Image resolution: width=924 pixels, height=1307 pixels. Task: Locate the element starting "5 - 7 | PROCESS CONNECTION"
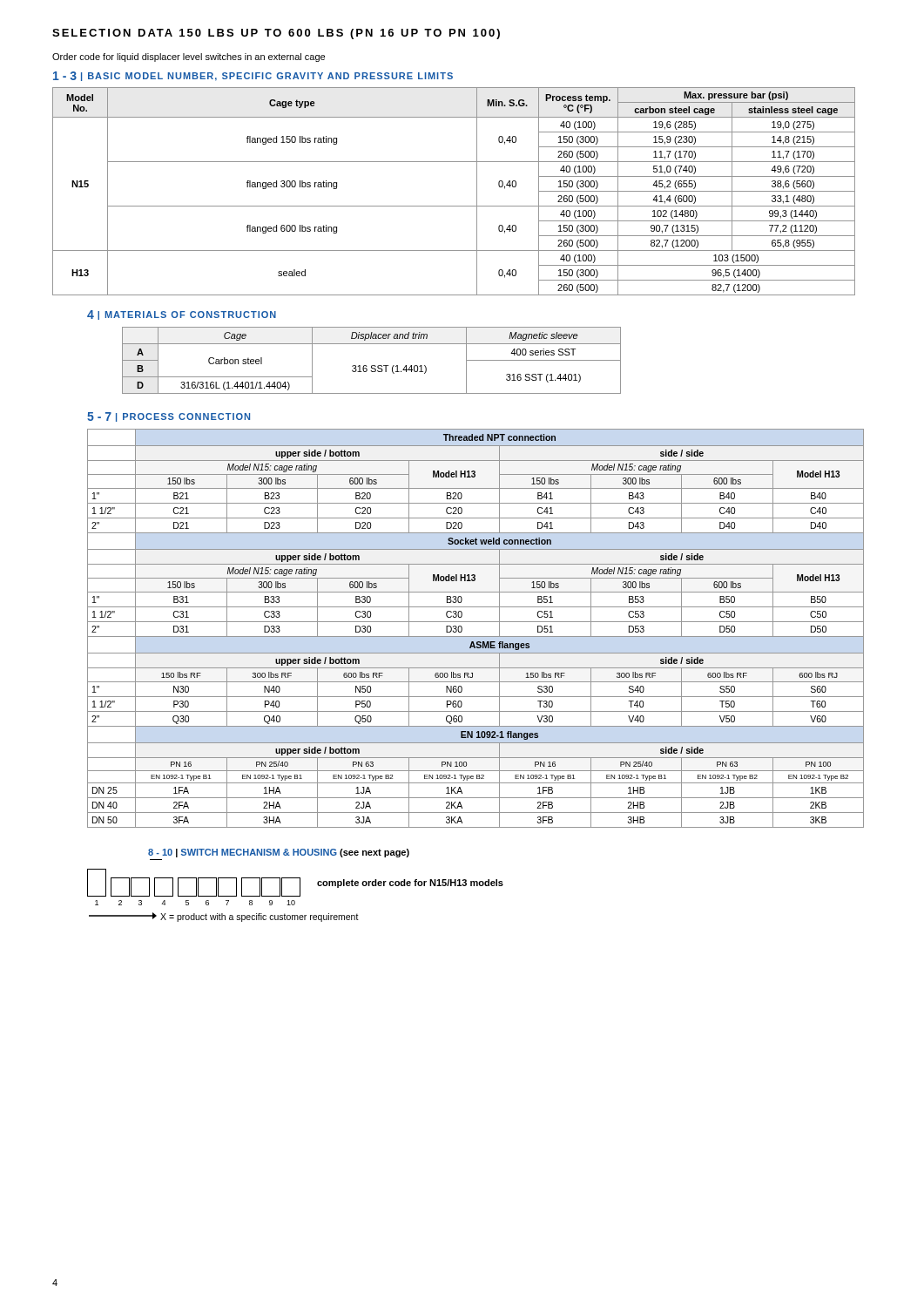169,416
